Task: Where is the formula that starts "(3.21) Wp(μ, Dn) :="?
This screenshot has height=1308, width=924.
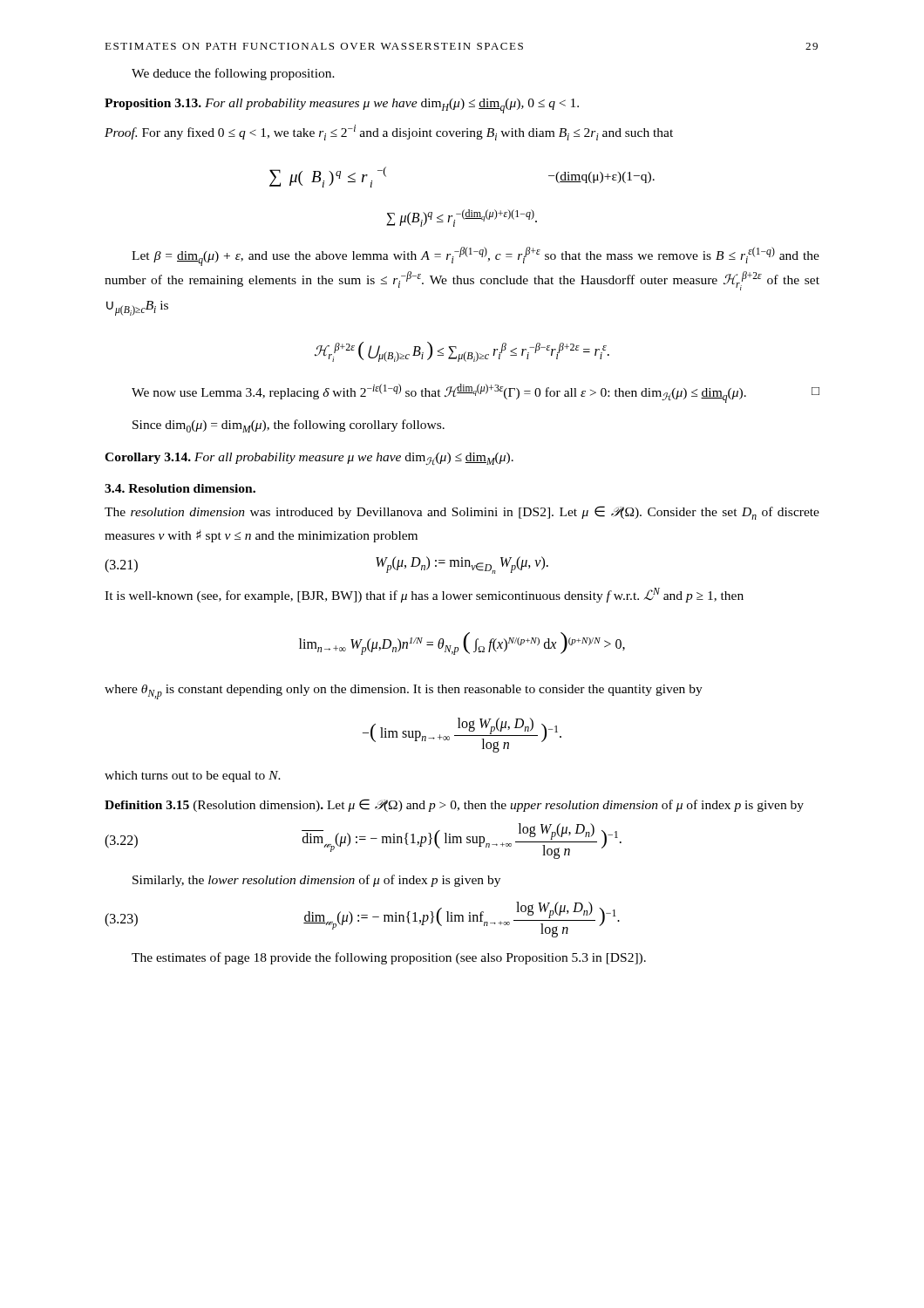Action: click(462, 565)
